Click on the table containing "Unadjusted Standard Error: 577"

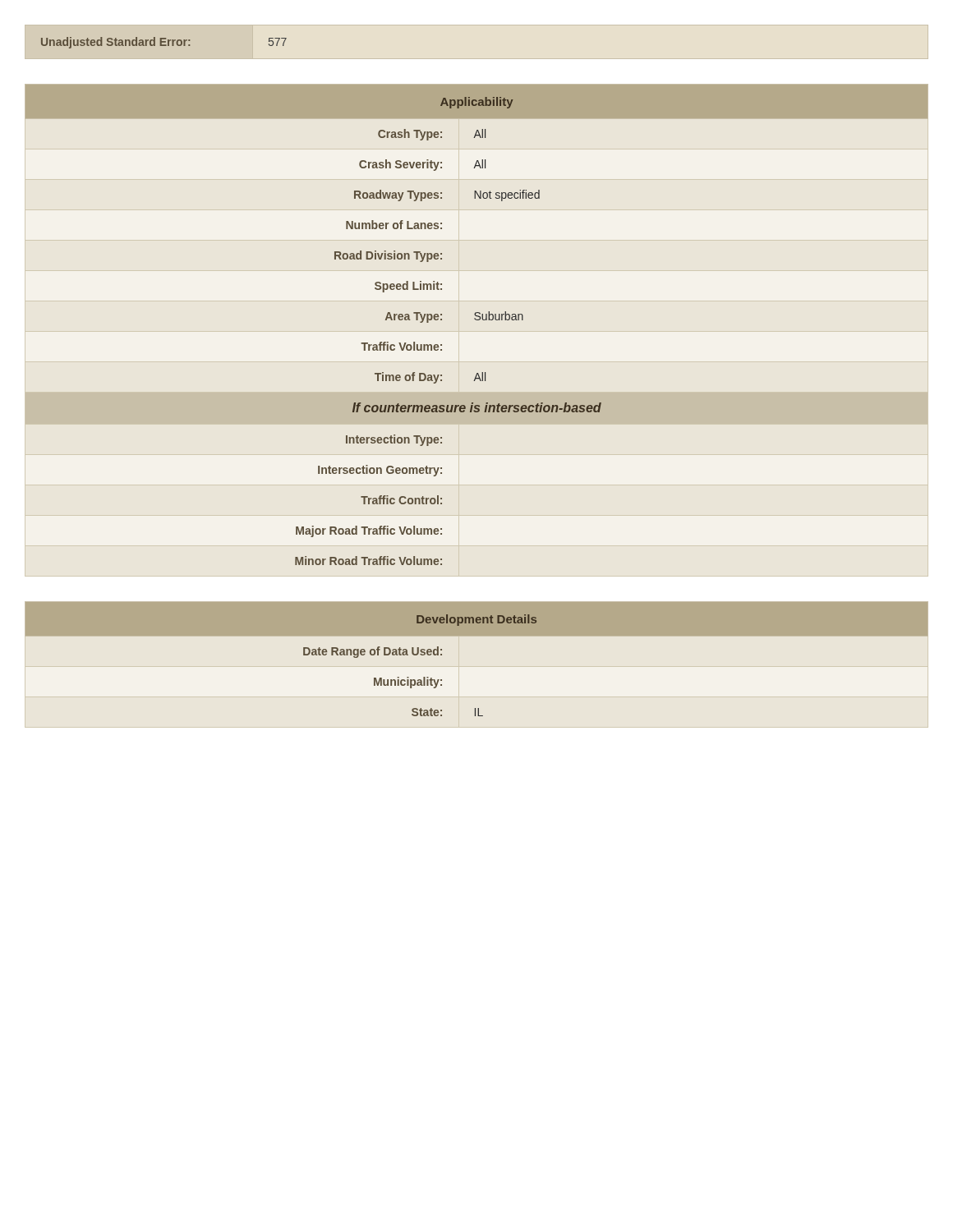pos(476,42)
